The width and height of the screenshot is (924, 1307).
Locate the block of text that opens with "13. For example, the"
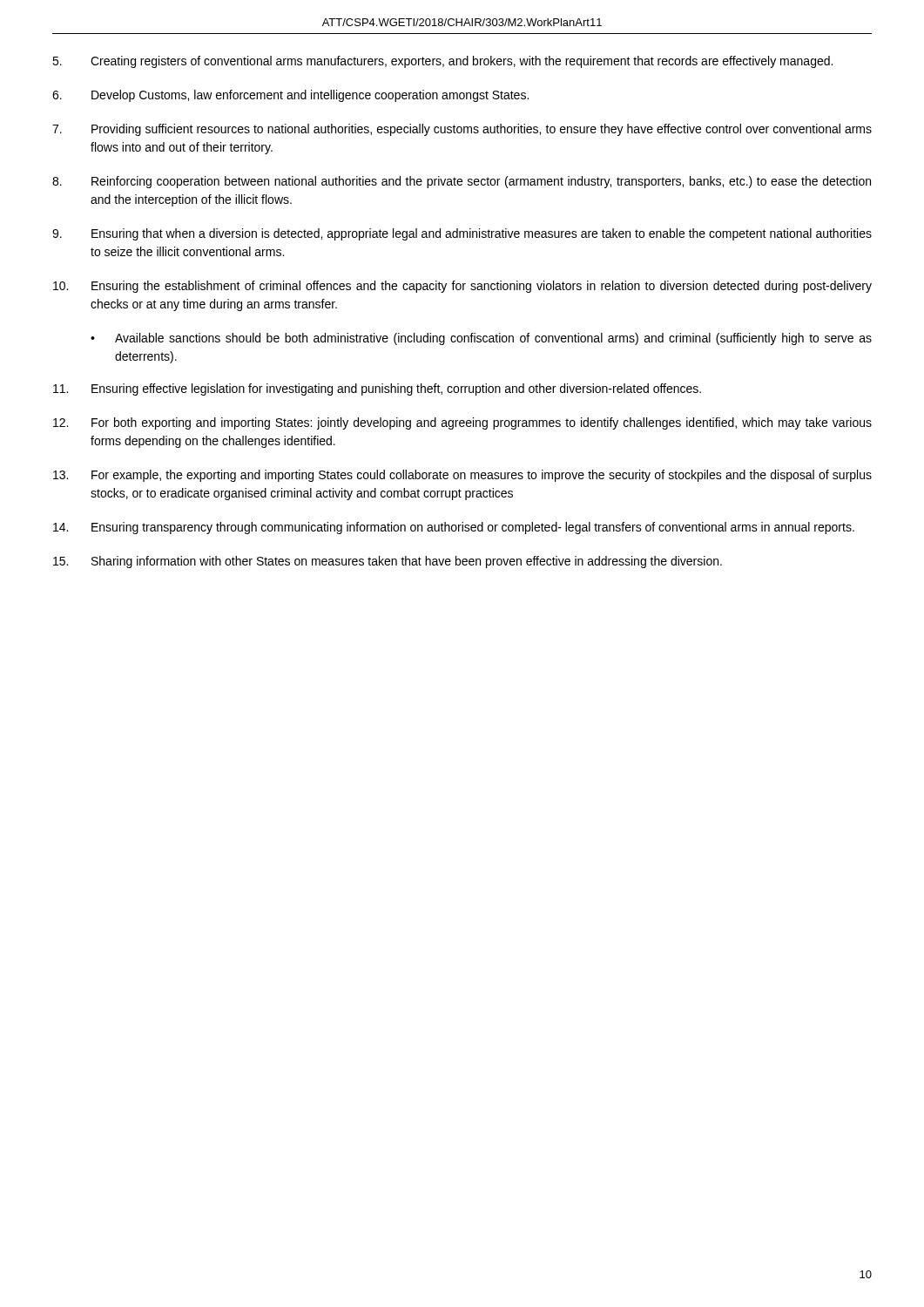(462, 485)
